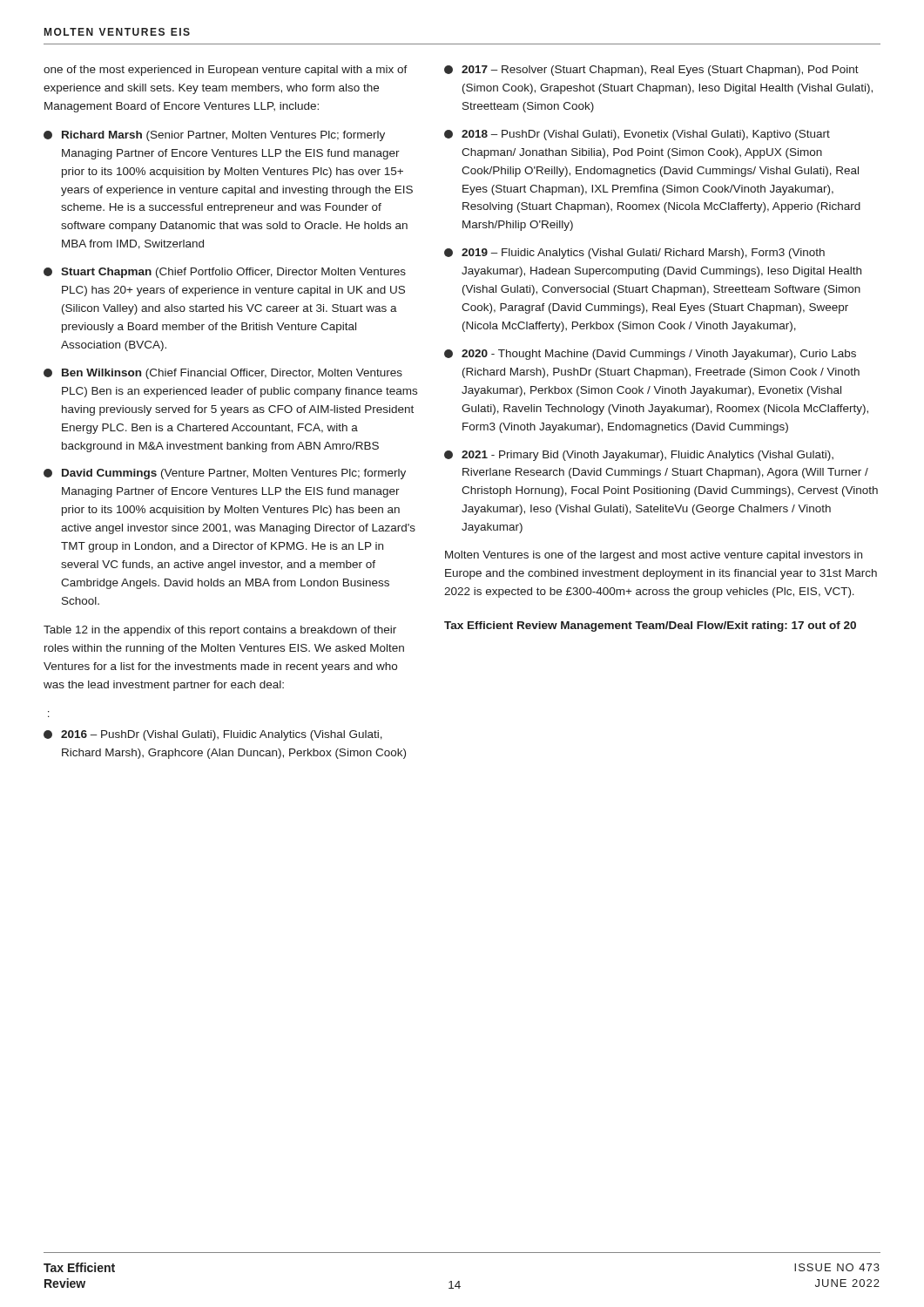
Task: Click the passage that begins "2020 - Thought Machine"
Action: [662, 391]
